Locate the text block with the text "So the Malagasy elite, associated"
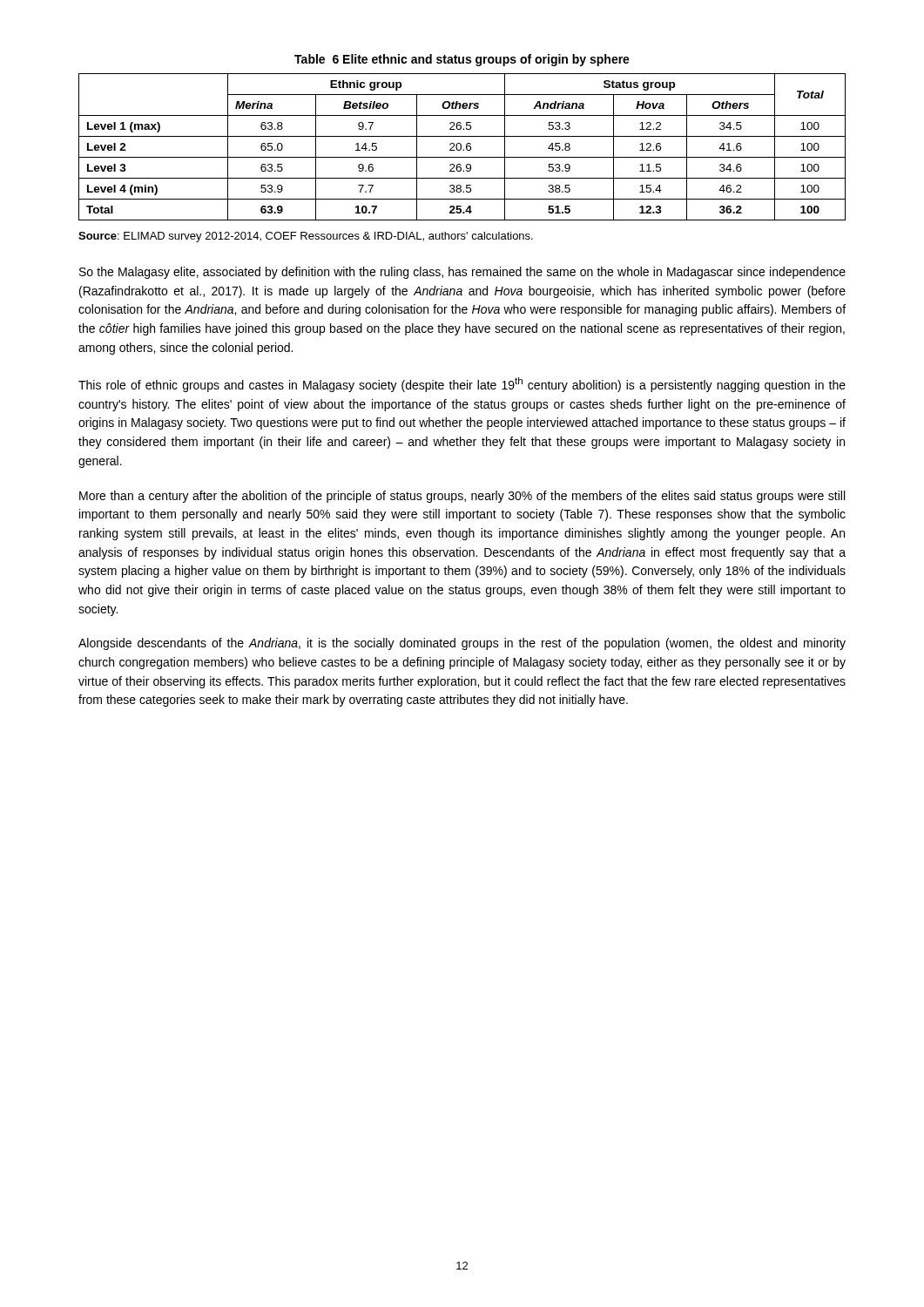 click(x=462, y=310)
